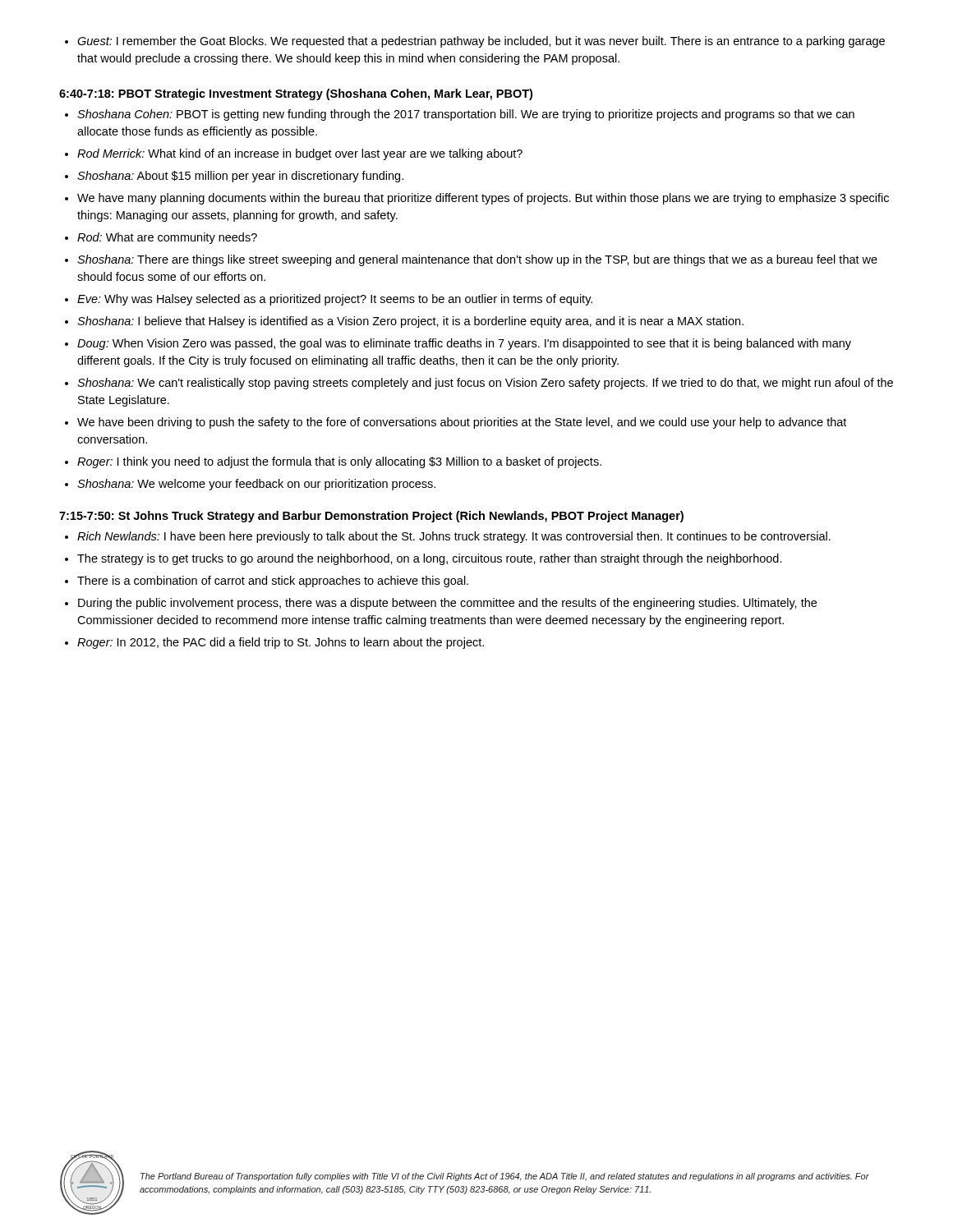Click the passage that begins "The strategy is to"

click(x=476, y=559)
